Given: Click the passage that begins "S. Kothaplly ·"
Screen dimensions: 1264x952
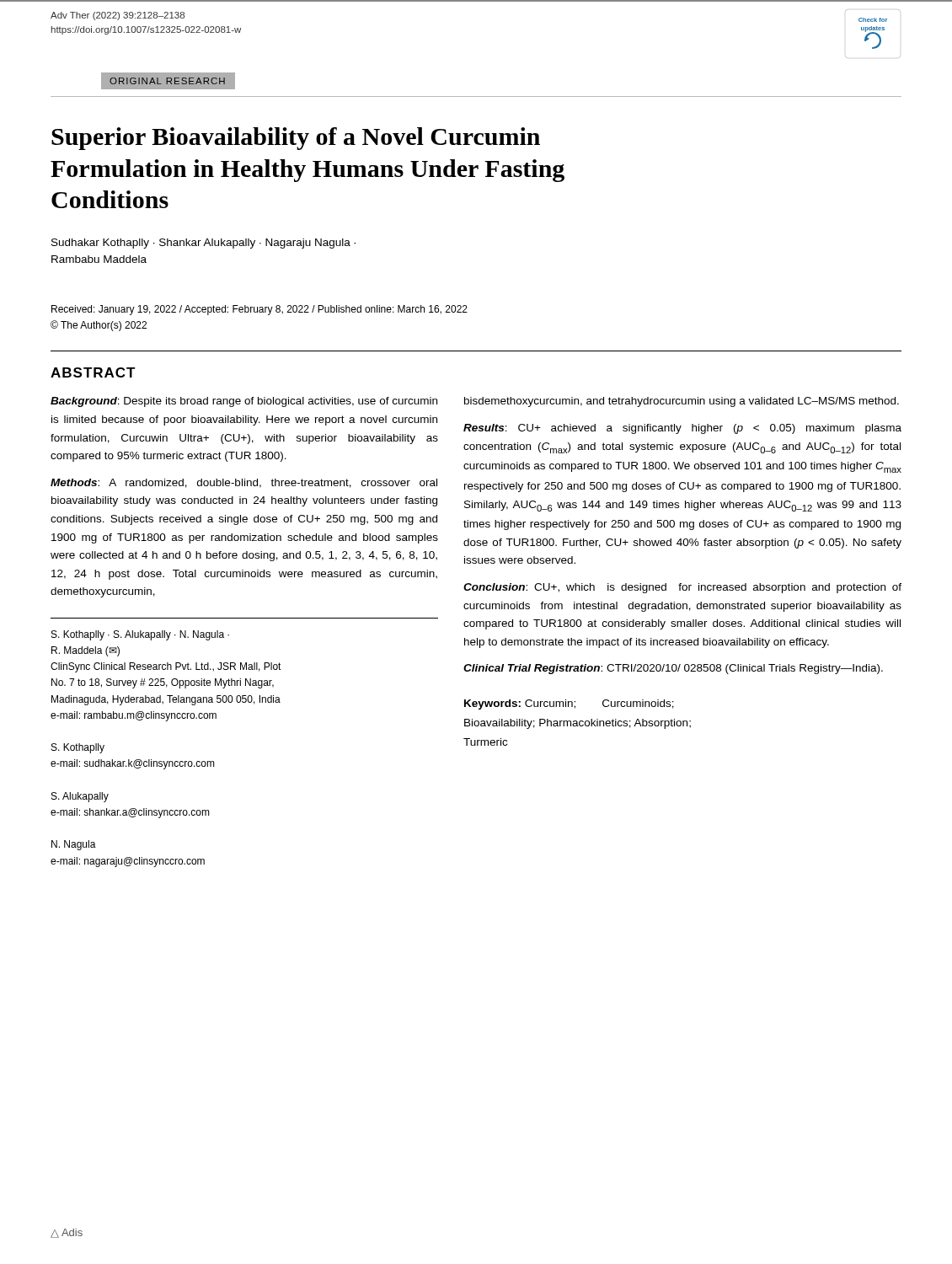Looking at the screenshot, I should click(x=140, y=635).
